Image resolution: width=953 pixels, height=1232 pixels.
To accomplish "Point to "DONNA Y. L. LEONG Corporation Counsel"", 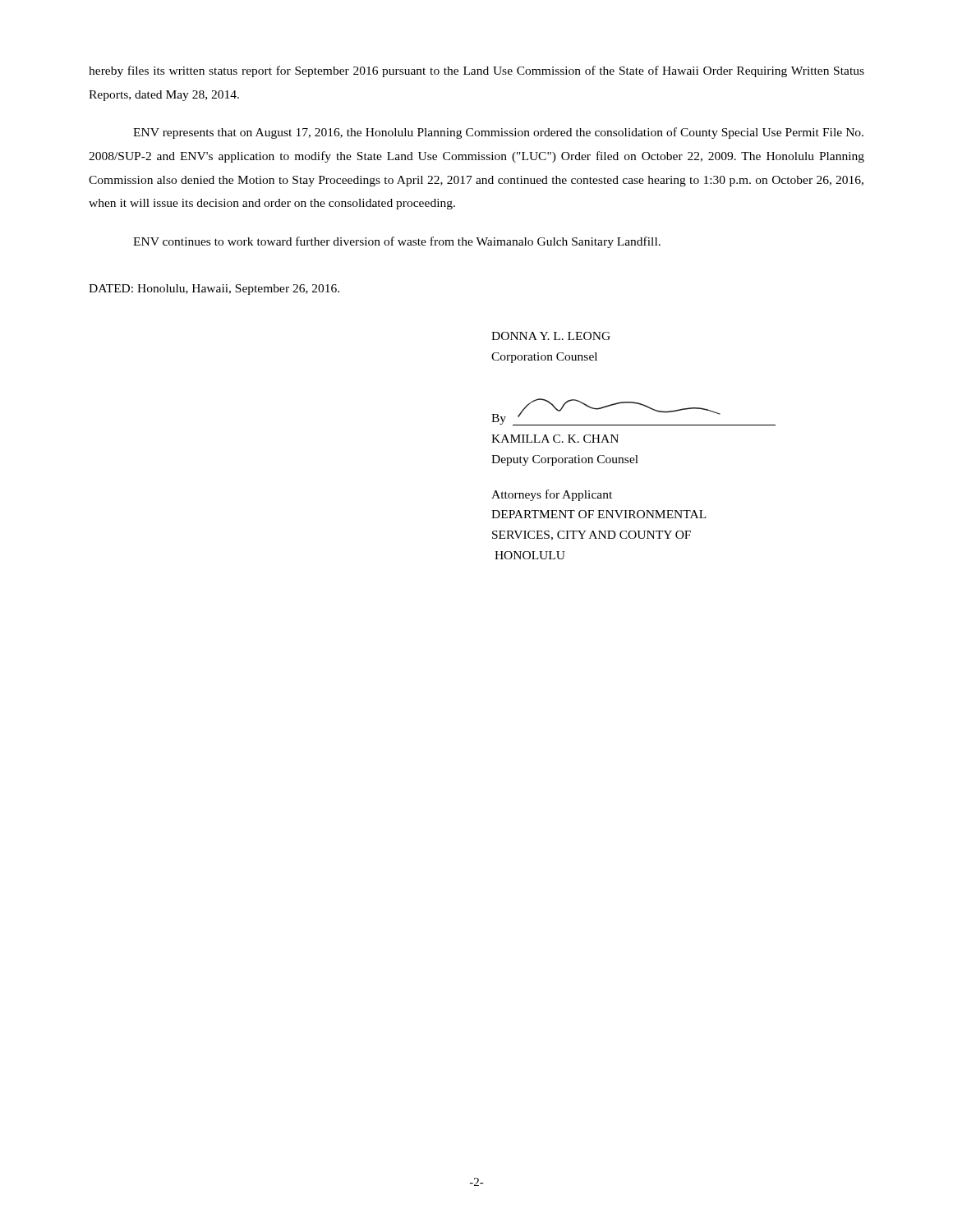I will (x=551, y=346).
